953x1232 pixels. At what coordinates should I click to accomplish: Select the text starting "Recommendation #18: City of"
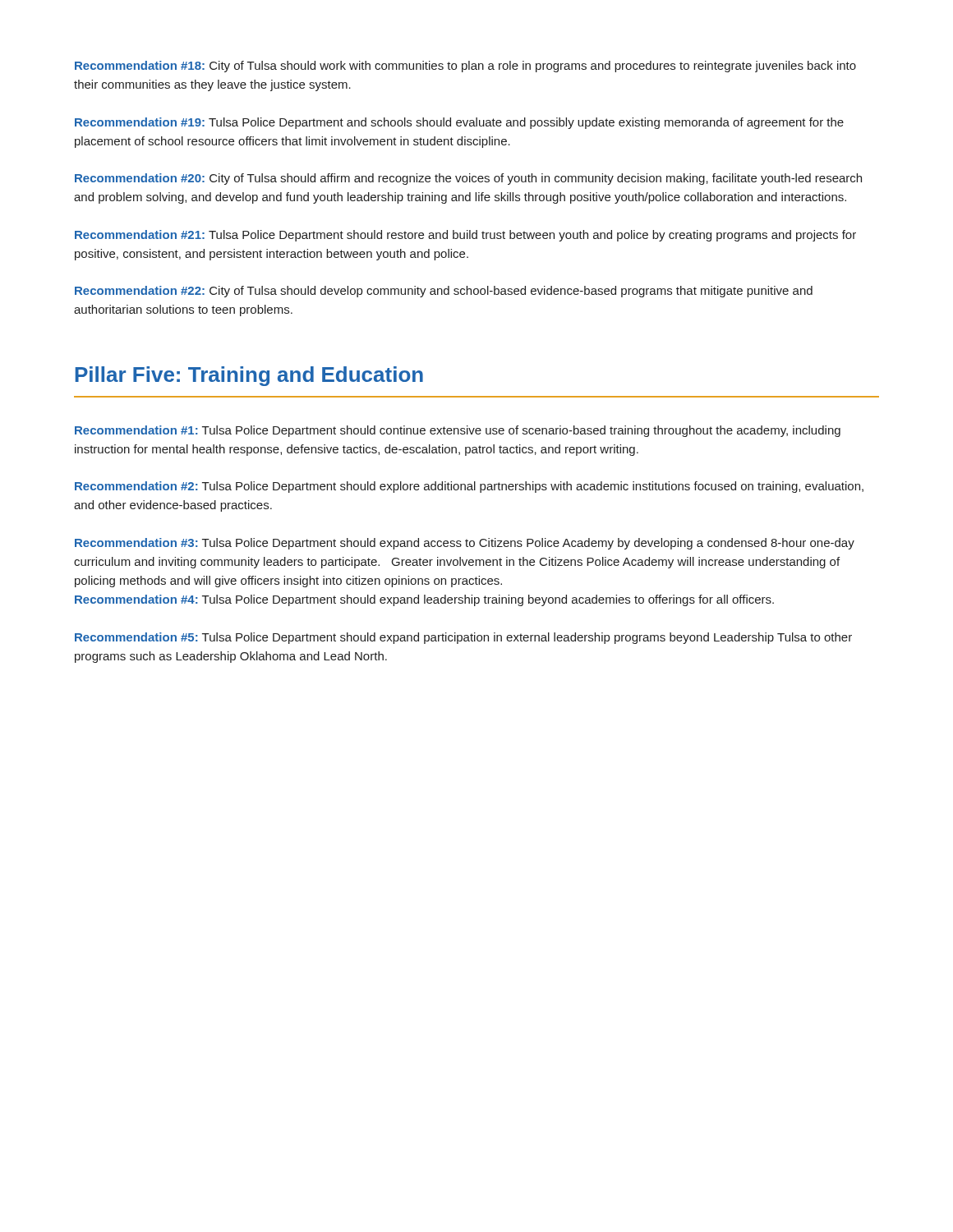(465, 75)
